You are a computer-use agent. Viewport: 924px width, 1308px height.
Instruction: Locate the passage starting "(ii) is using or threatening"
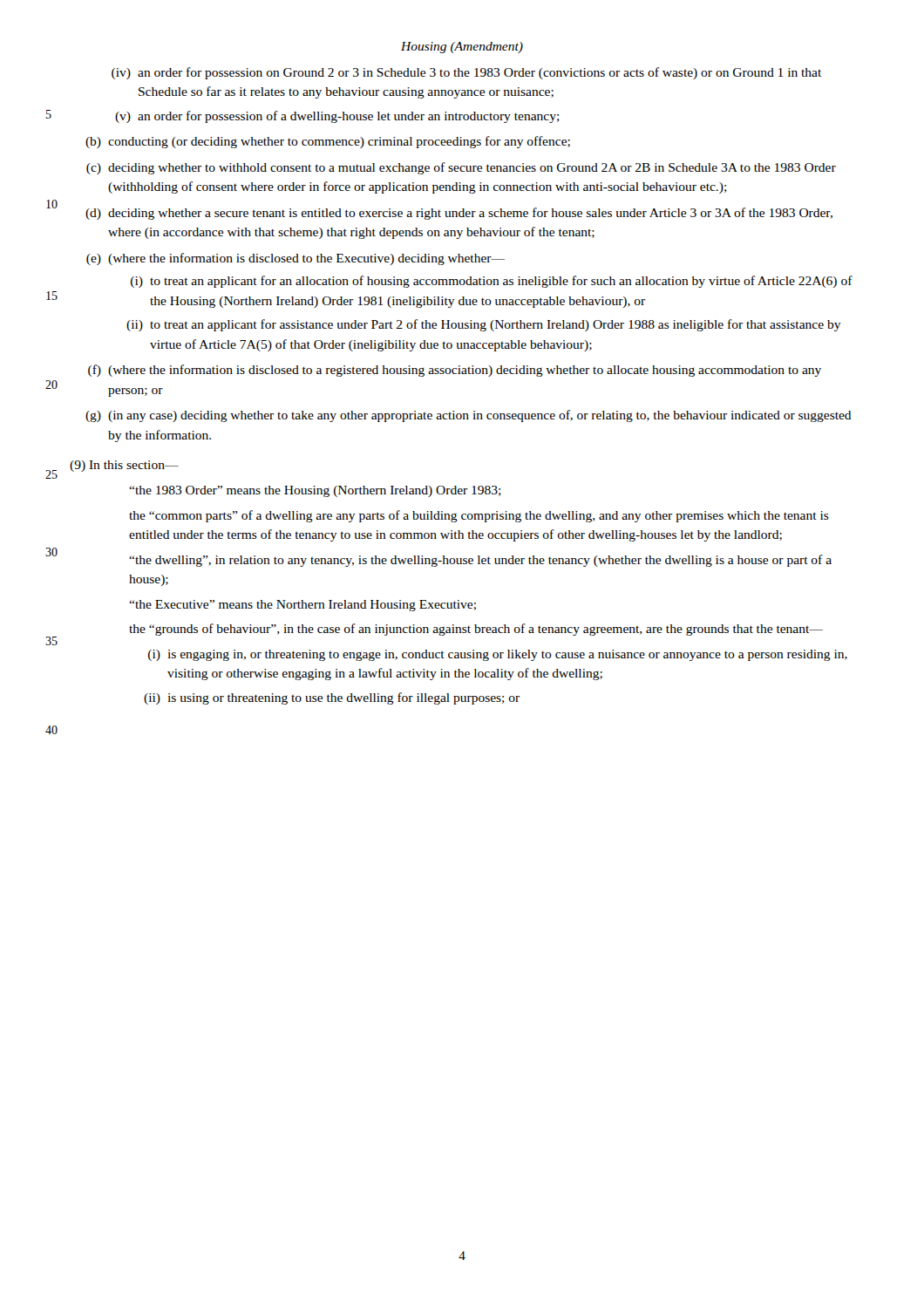tap(324, 698)
